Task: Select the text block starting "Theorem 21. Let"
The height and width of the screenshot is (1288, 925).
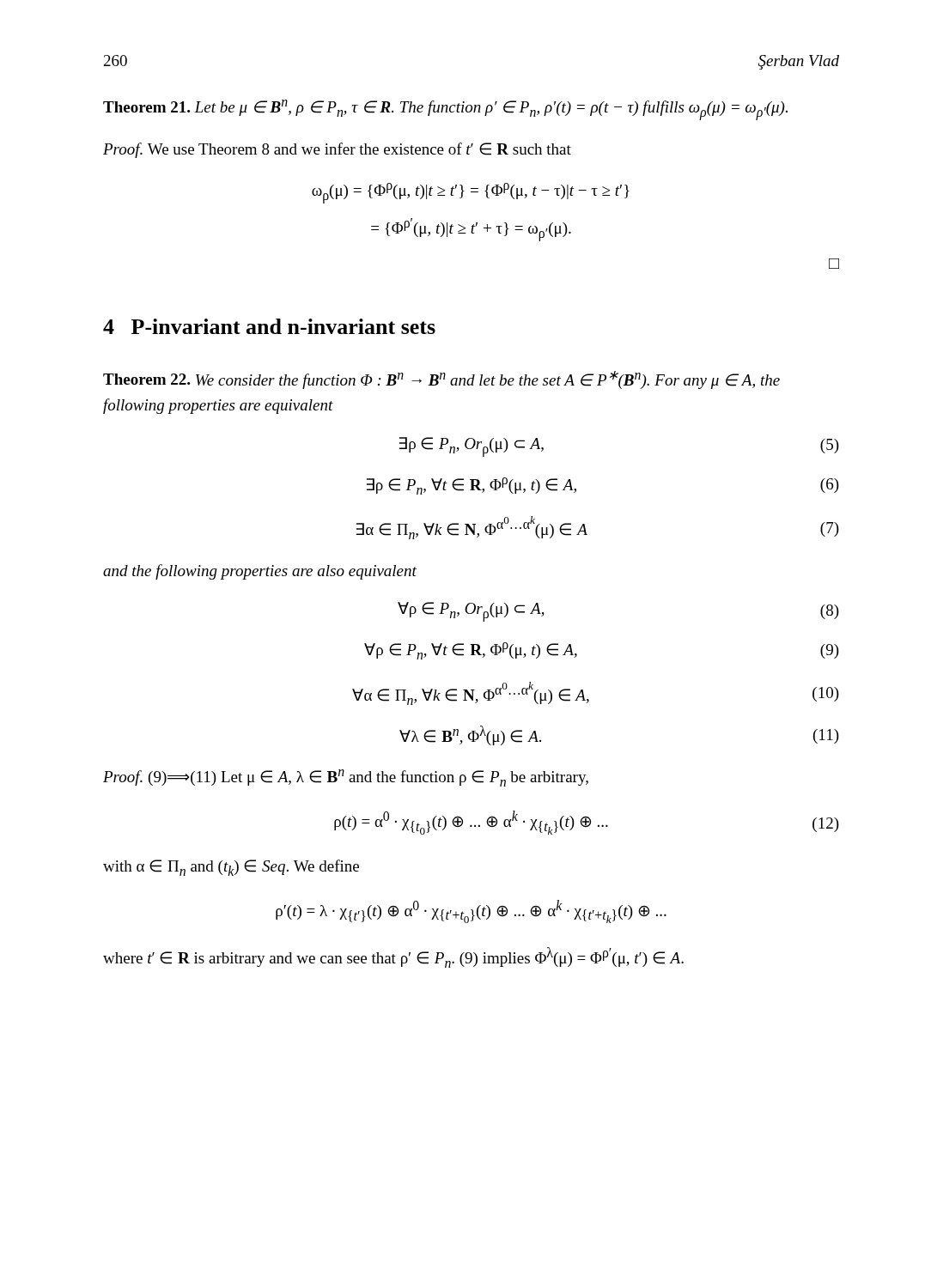Action: (446, 107)
